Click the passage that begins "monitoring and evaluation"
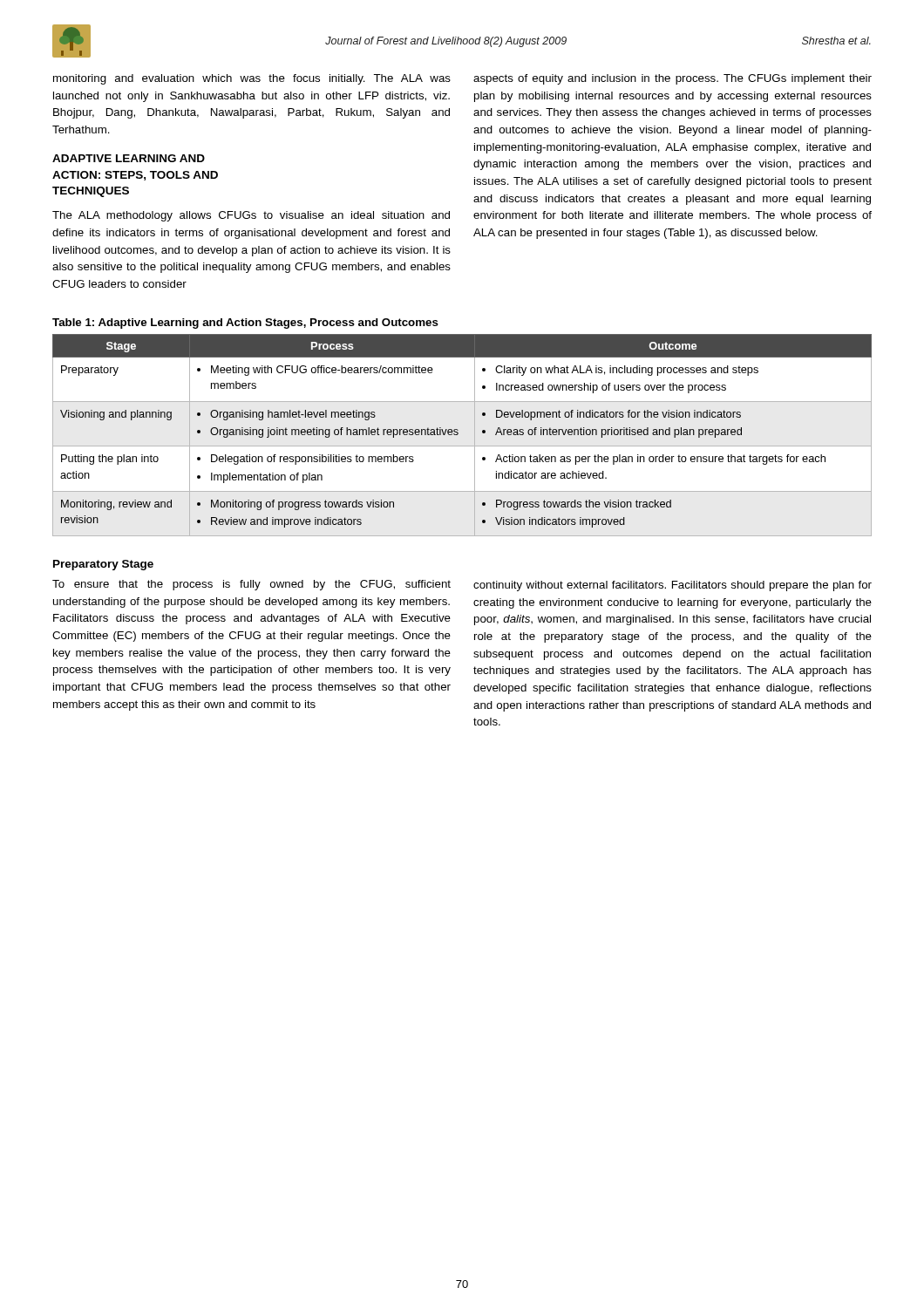The height and width of the screenshot is (1308, 924). pyautogui.click(x=251, y=104)
